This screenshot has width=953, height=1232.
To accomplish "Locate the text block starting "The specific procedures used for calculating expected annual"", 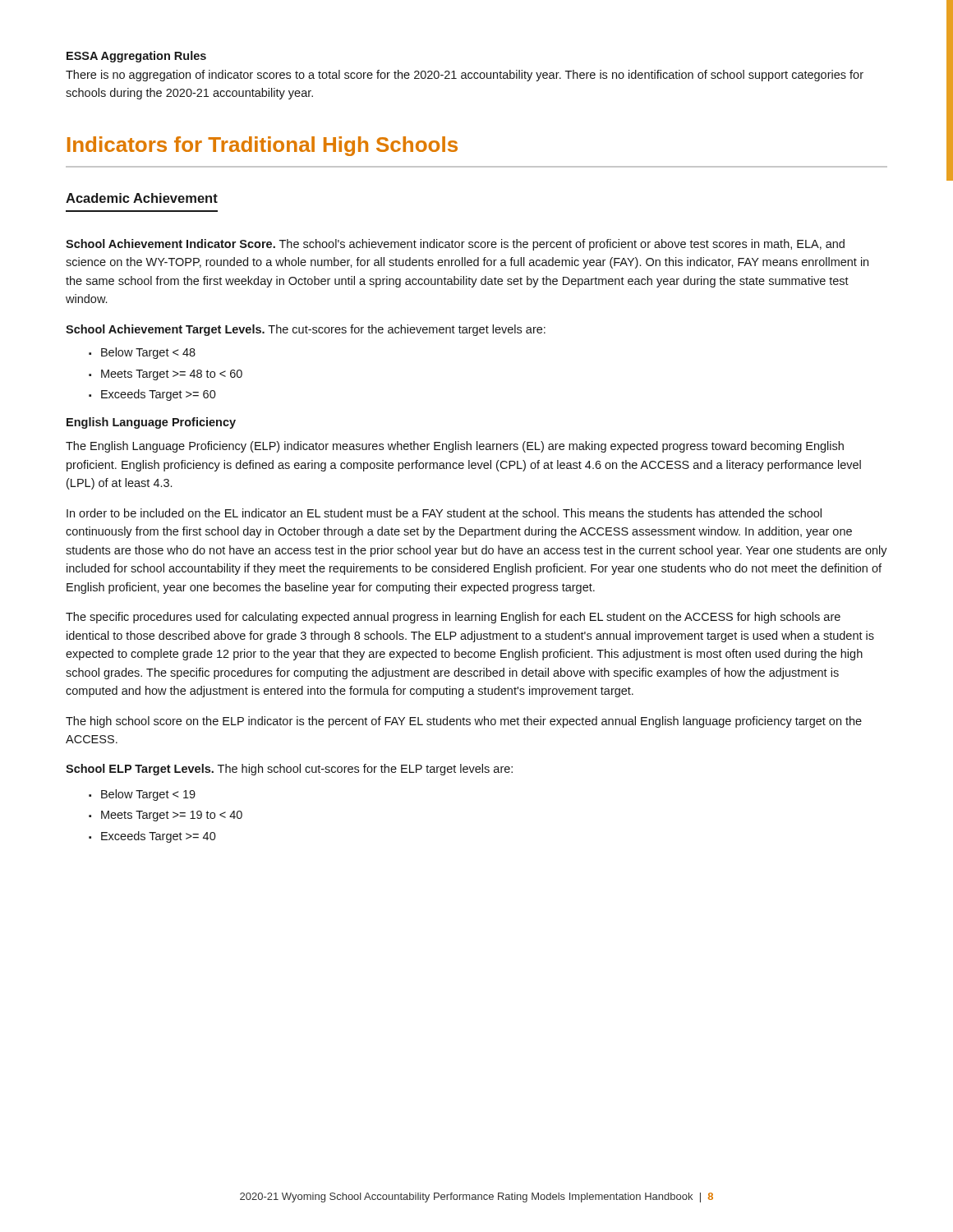I will coord(470,654).
